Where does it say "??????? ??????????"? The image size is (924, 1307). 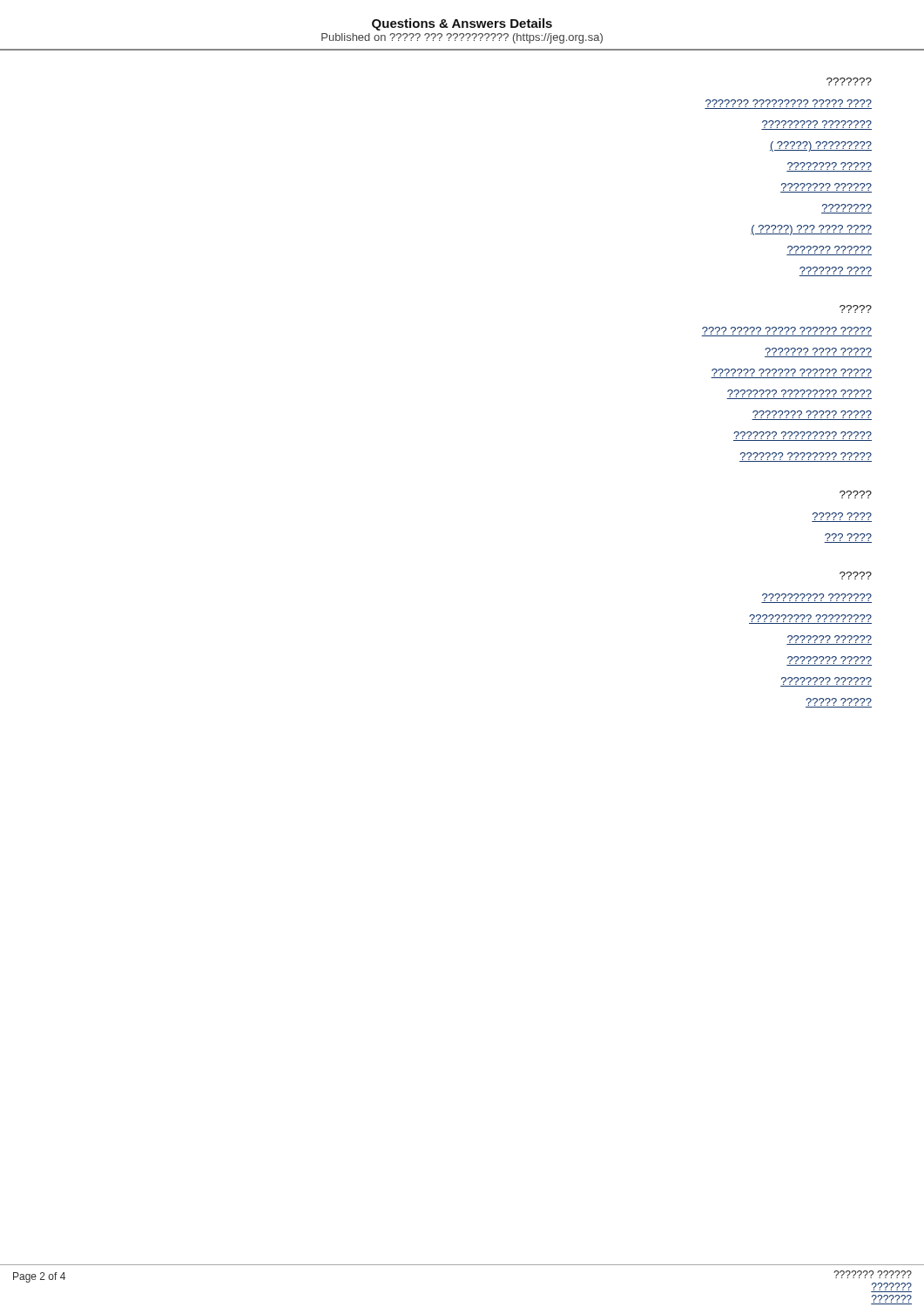[817, 597]
